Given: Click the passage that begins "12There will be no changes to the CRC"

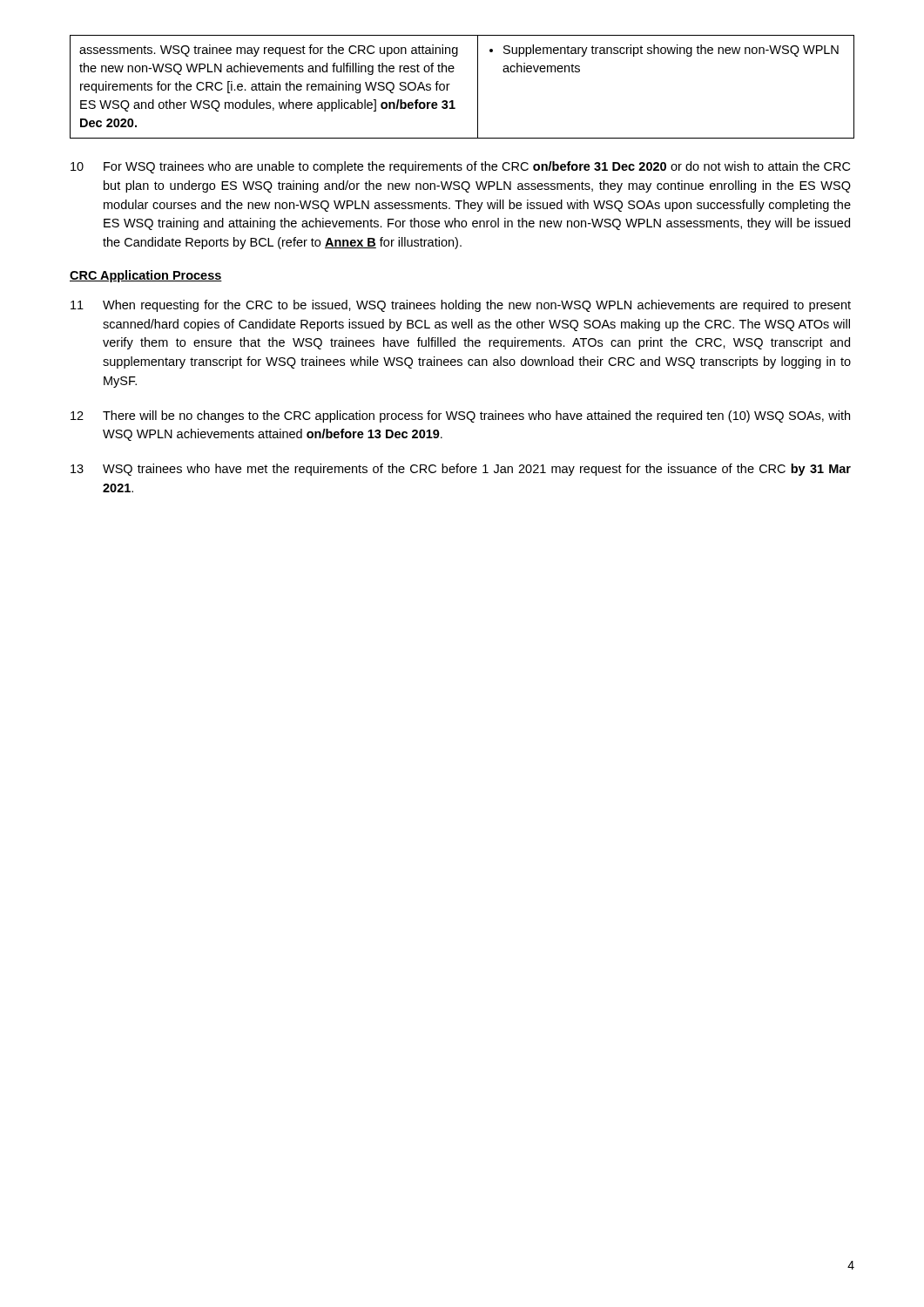Looking at the screenshot, I should click(460, 426).
